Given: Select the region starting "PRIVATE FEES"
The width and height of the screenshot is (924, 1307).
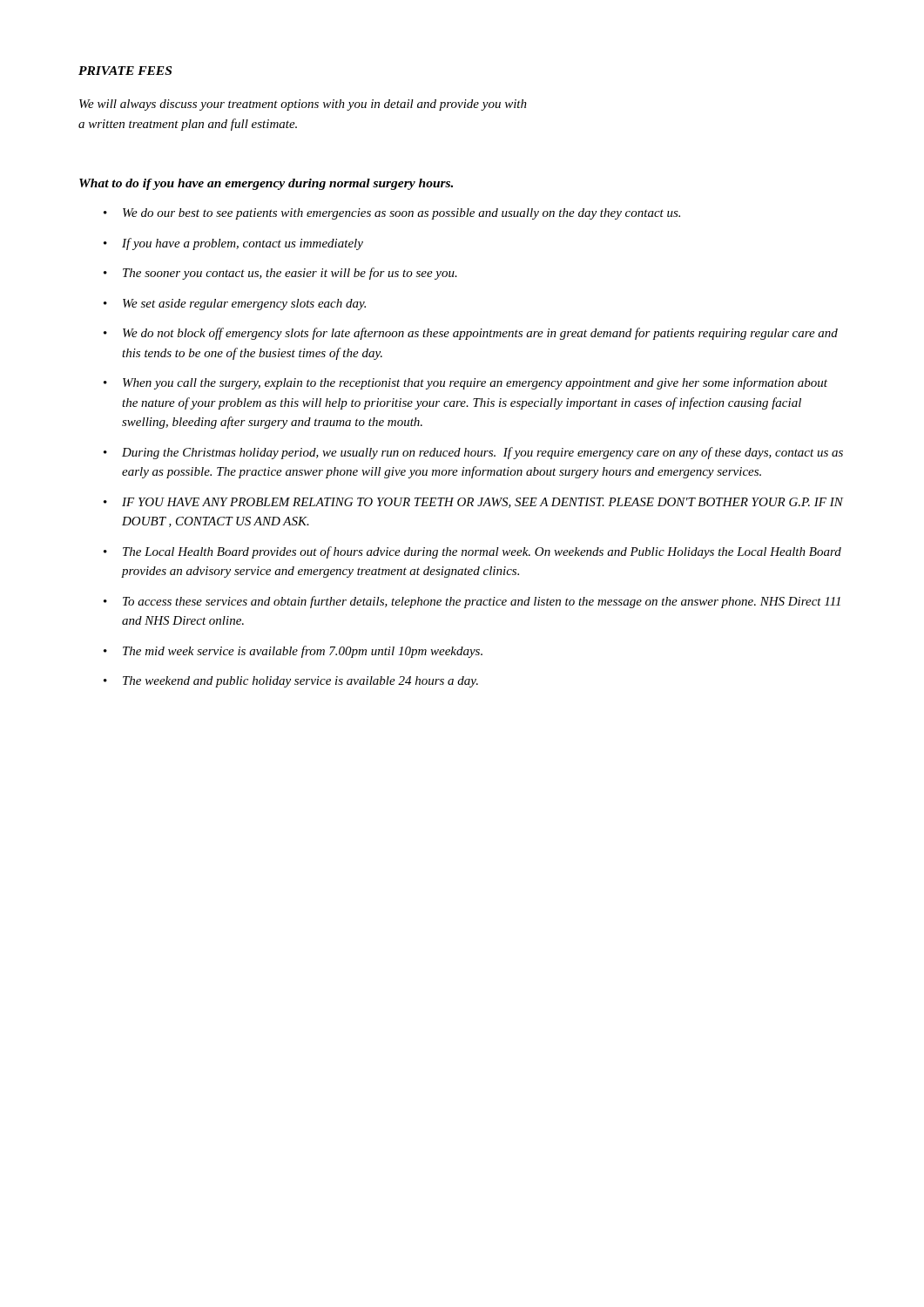Looking at the screenshot, I should [x=125, y=71].
